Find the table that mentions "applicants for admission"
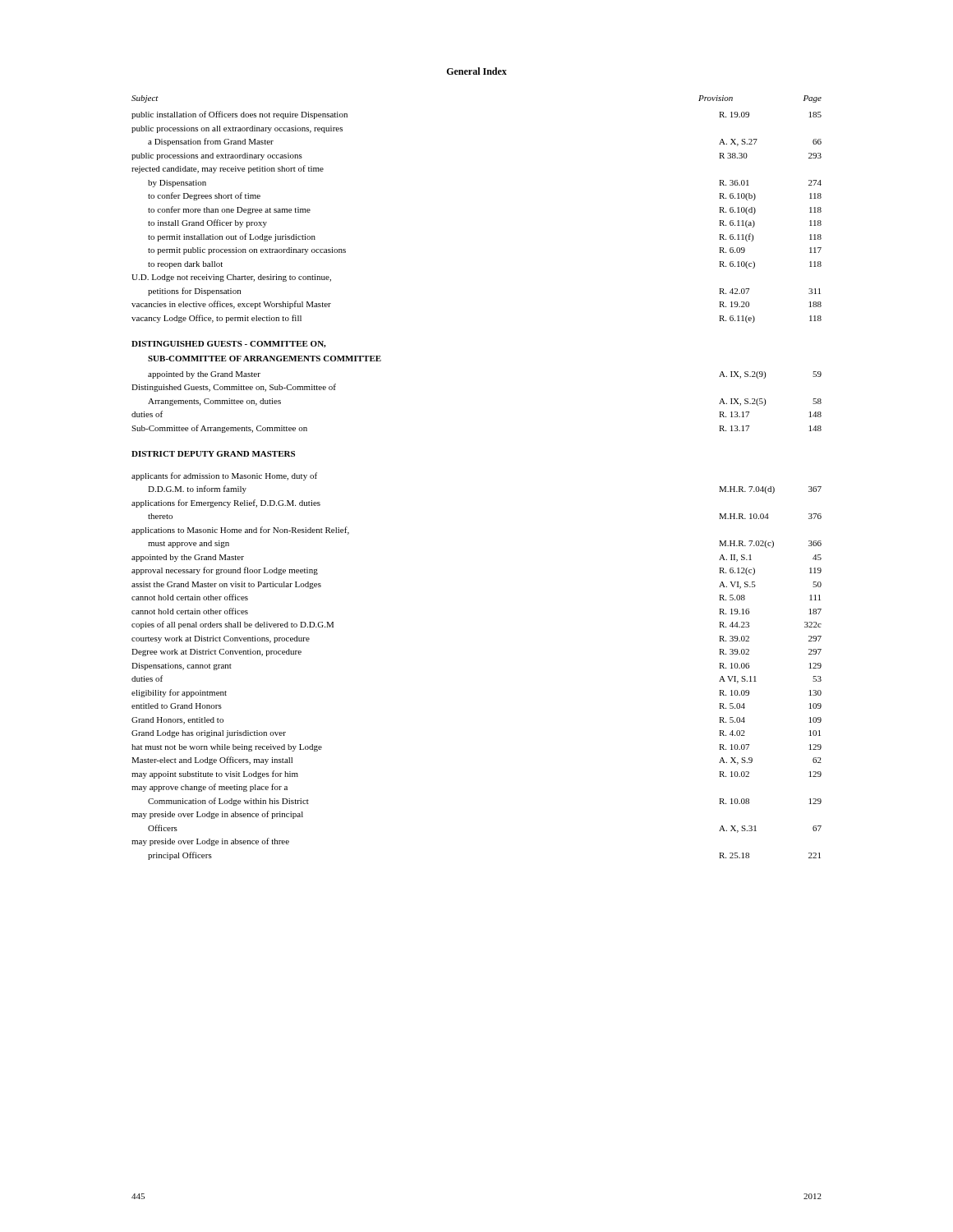Viewport: 953px width, 1232px height. click(476, 665)
